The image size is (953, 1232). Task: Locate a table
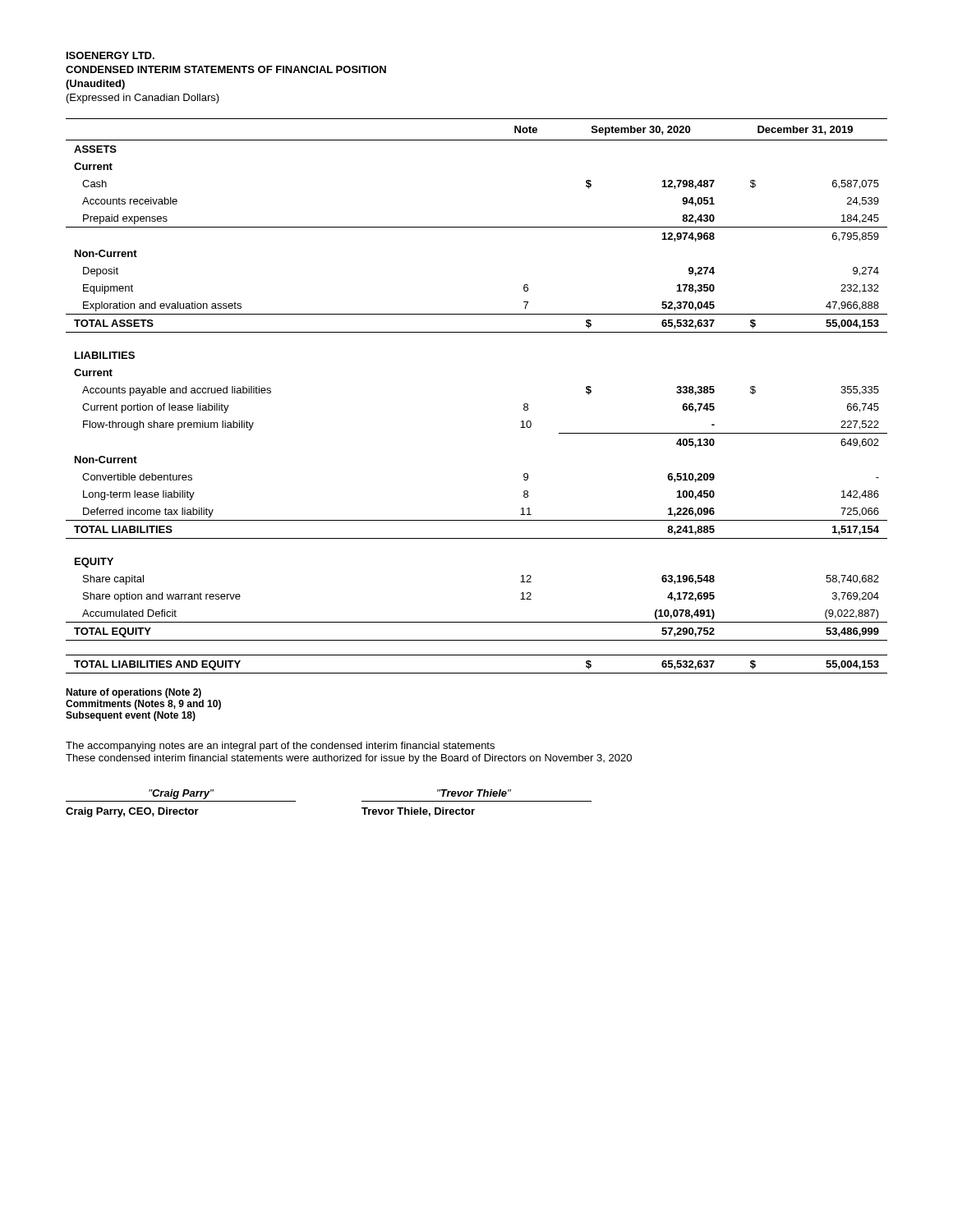click(476, 396)
